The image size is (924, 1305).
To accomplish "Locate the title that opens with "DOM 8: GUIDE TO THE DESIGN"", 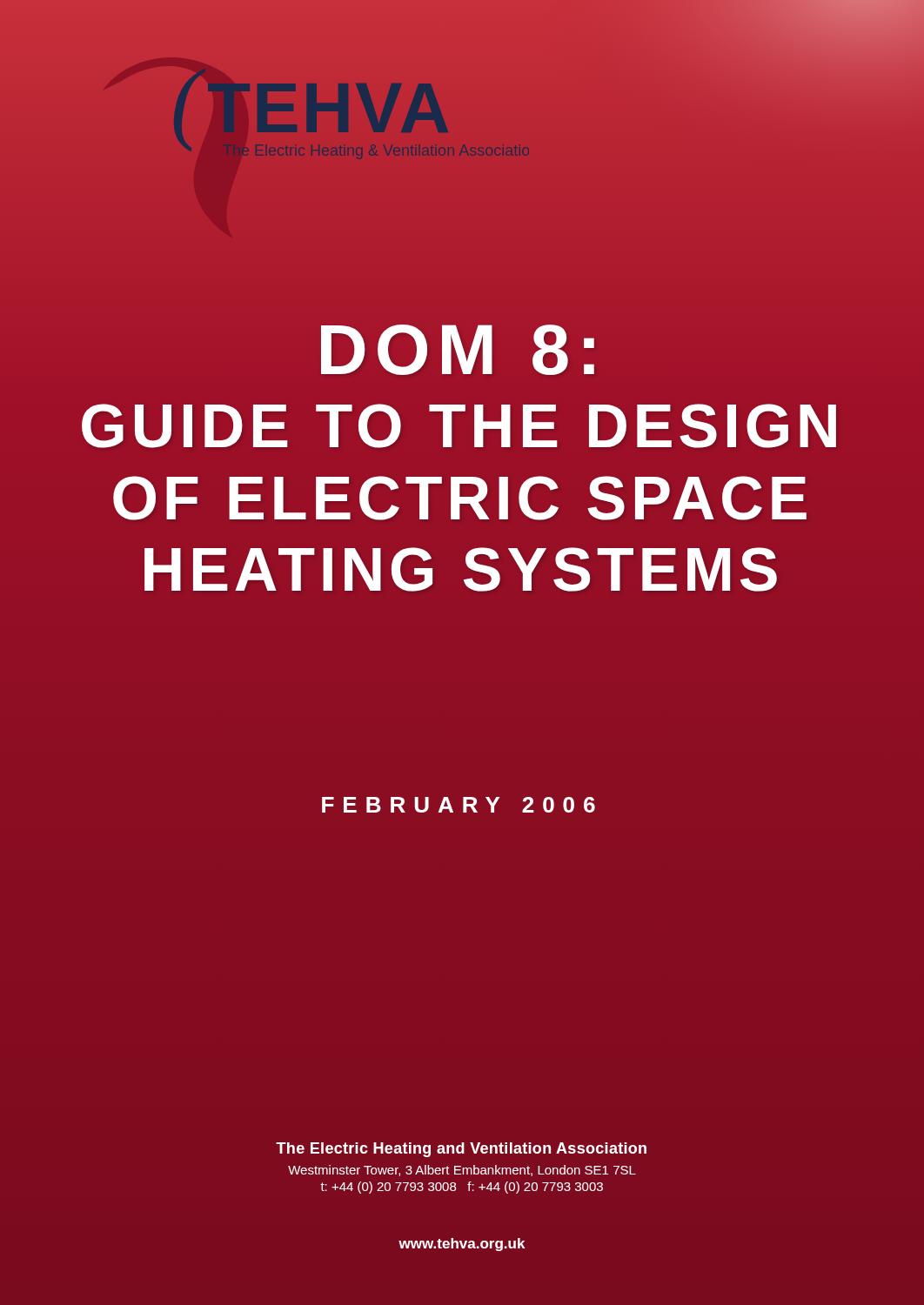I will point(462,458).
